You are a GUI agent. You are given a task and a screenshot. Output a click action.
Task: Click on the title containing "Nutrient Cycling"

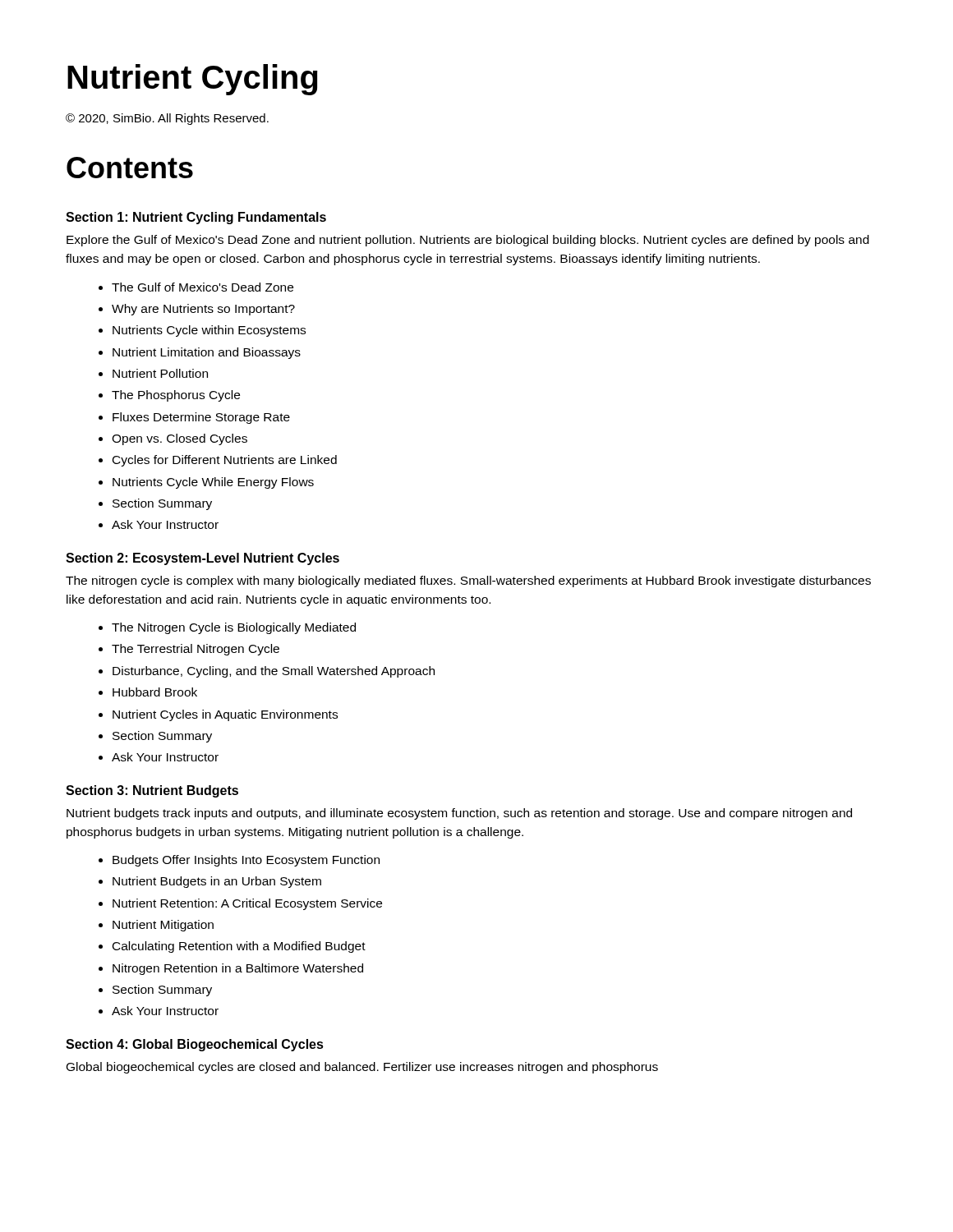(x=193, y=78)
